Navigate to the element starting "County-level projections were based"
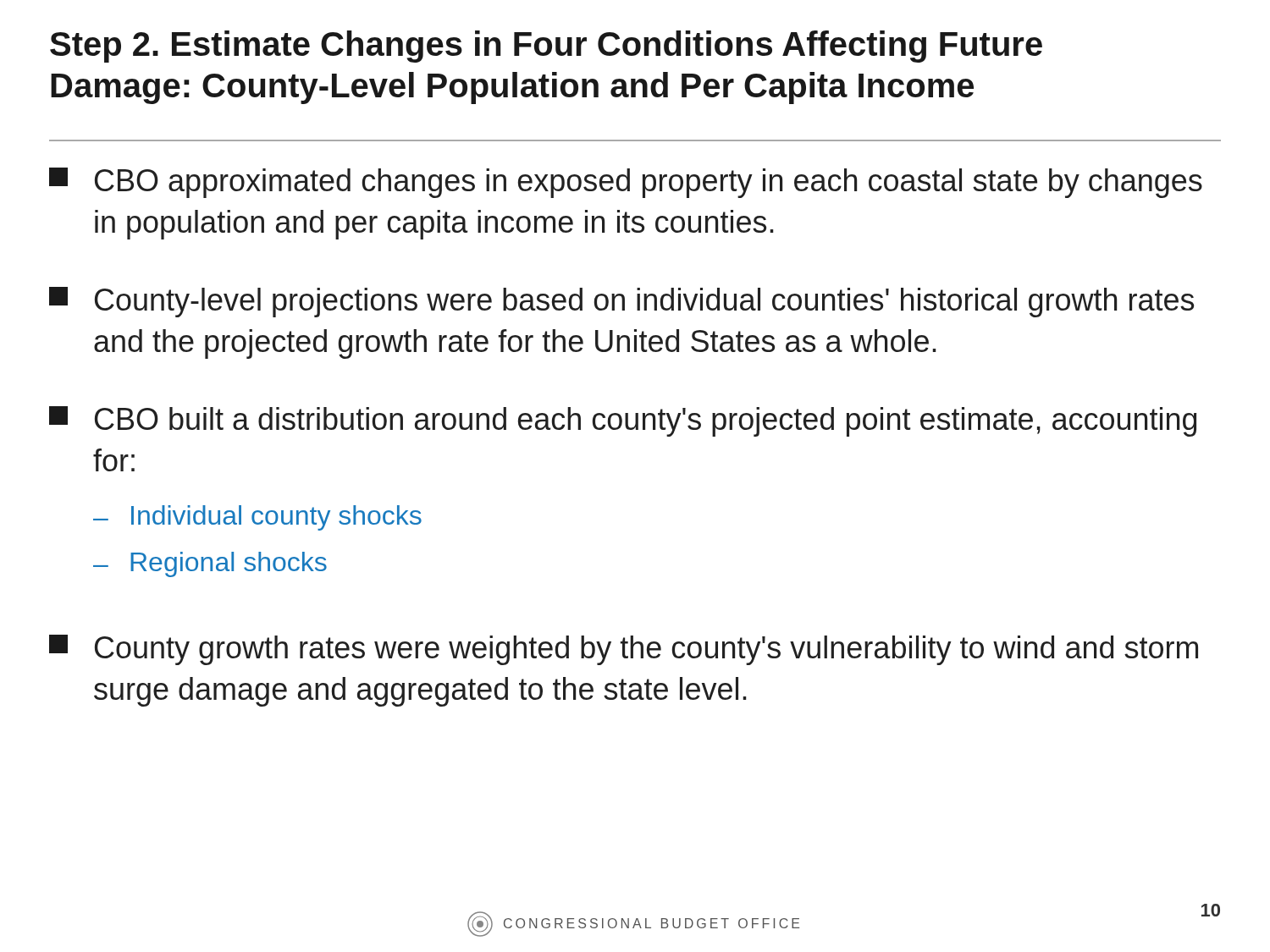1270x952 pixels. pos(635,321)
